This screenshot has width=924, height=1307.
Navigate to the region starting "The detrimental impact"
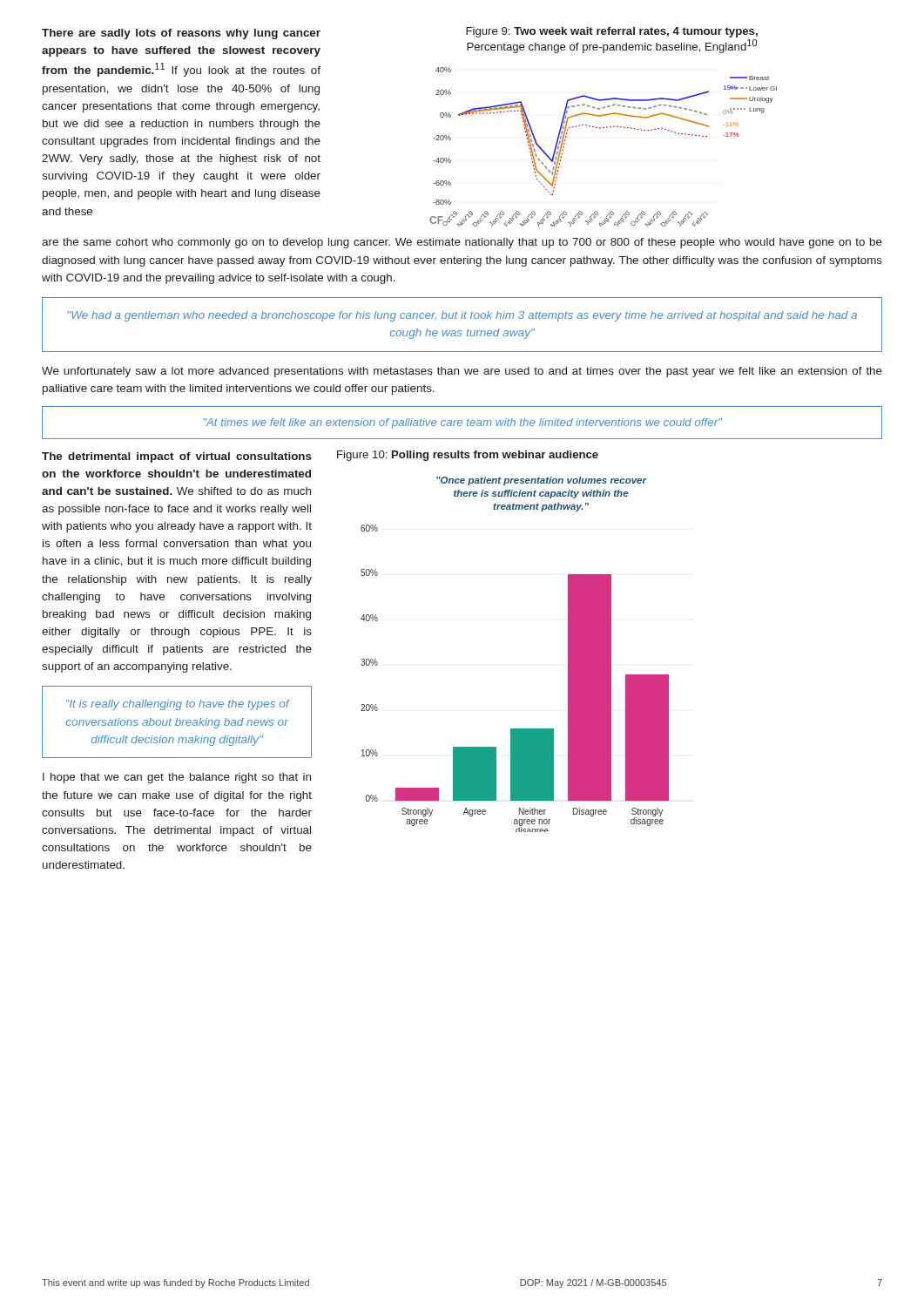click(x=177, y=562)
